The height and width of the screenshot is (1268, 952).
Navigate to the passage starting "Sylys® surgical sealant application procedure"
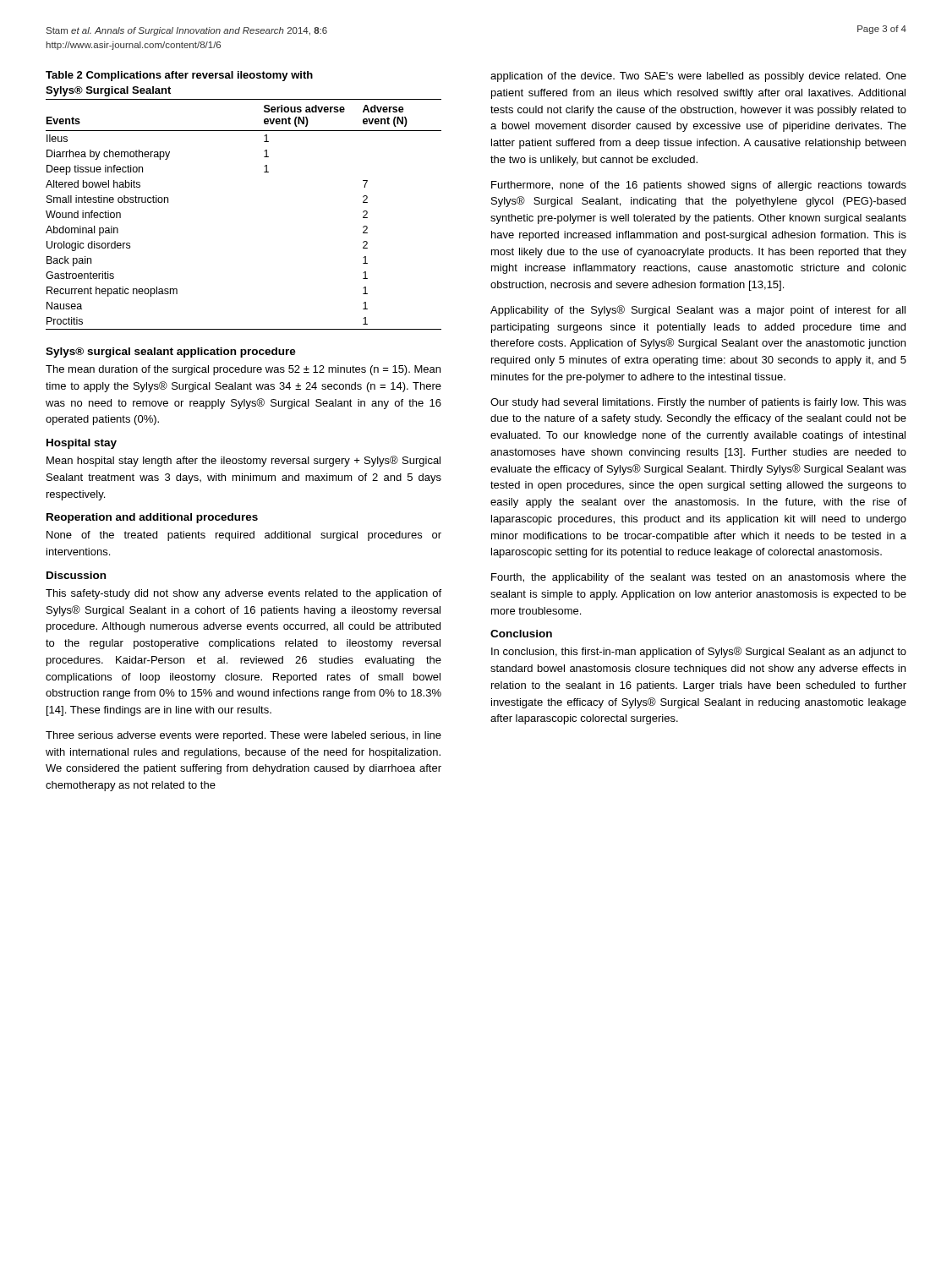tap(171, 351)
